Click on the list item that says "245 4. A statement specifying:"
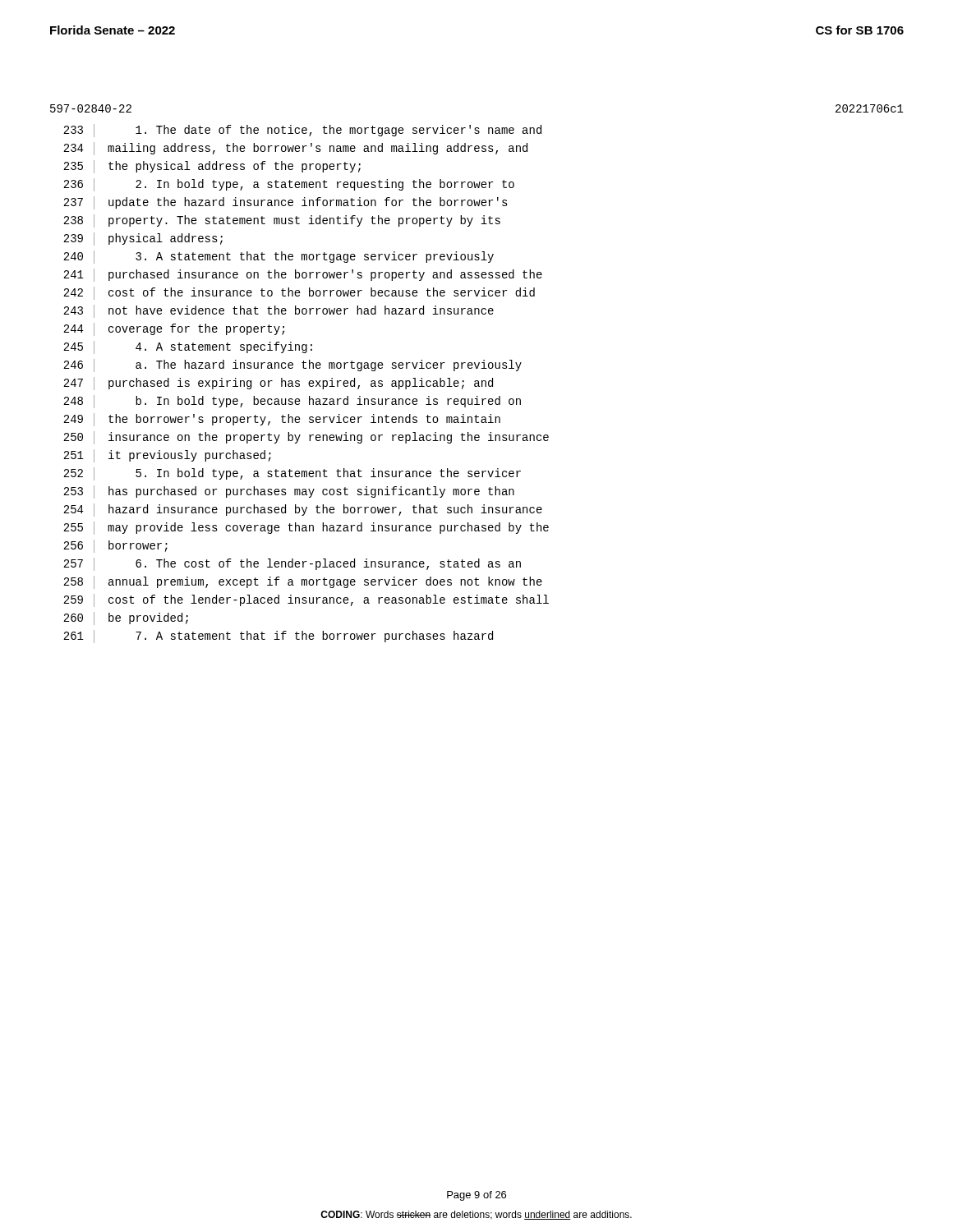953x1232 pixels. click(x=182, y=348)
